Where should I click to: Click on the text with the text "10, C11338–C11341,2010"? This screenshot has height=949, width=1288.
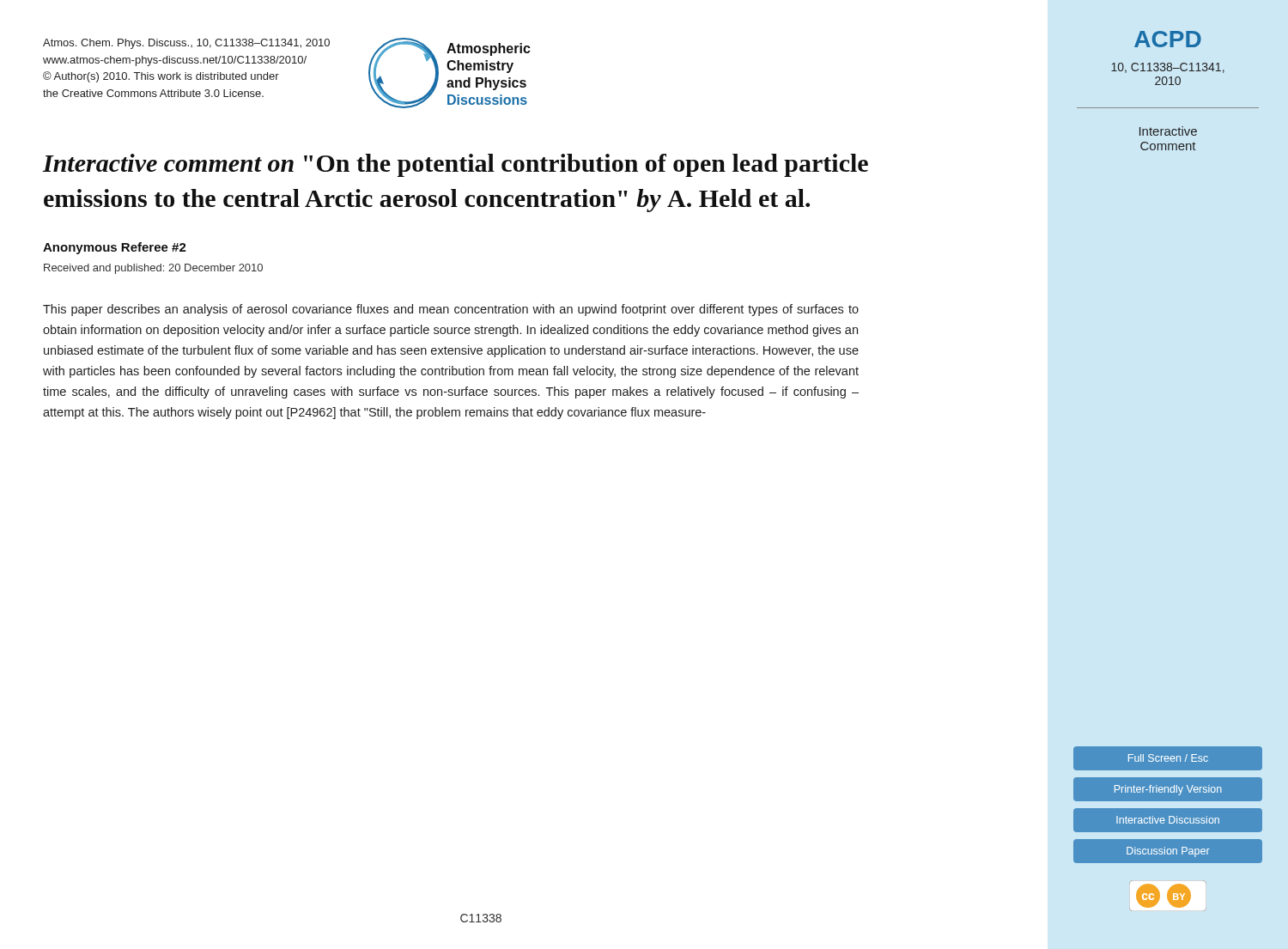pyautogui.click(x=1168, y=74)
